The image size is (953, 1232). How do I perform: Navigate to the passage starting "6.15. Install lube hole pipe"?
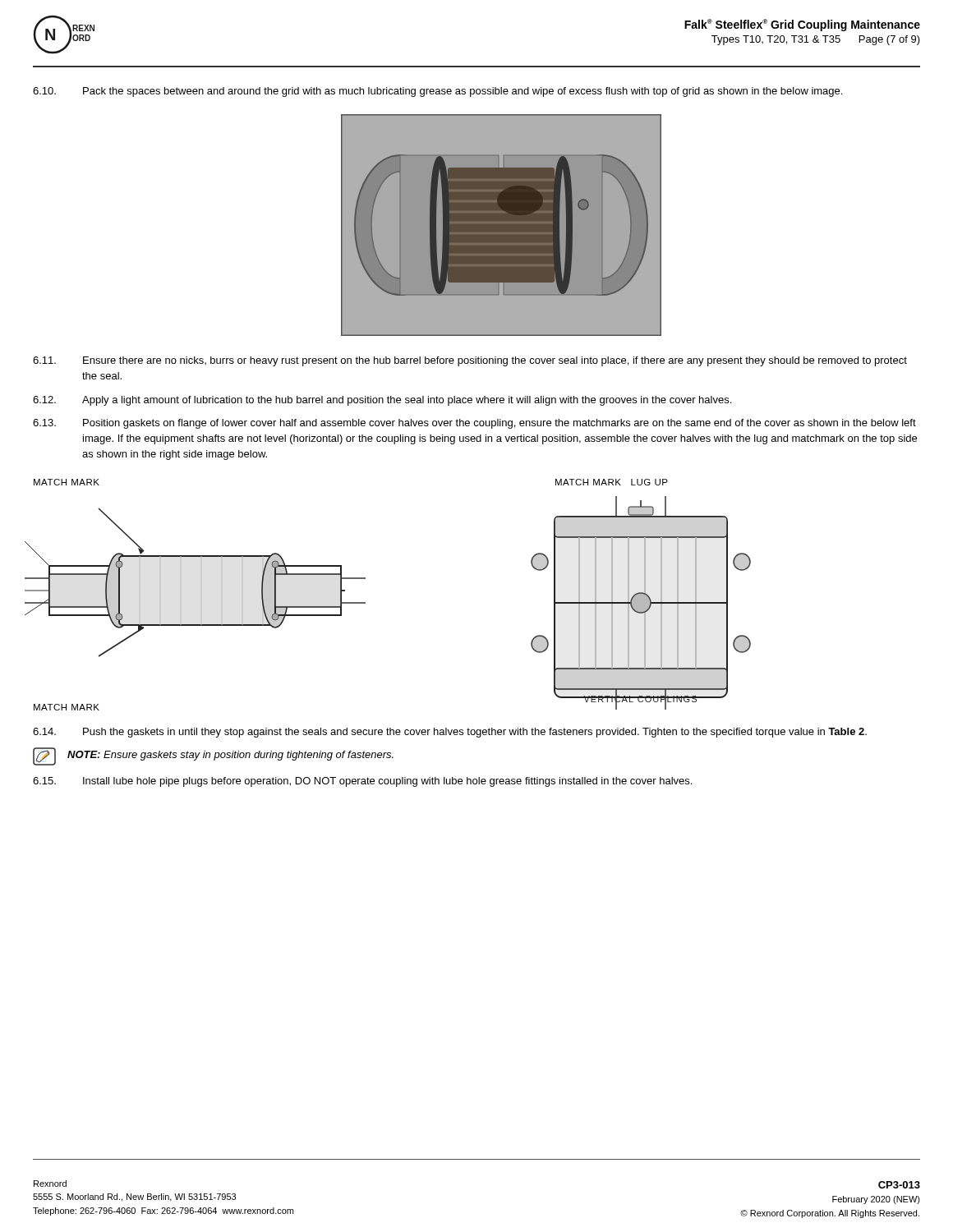pyautogui.click(x=476, y=781)
